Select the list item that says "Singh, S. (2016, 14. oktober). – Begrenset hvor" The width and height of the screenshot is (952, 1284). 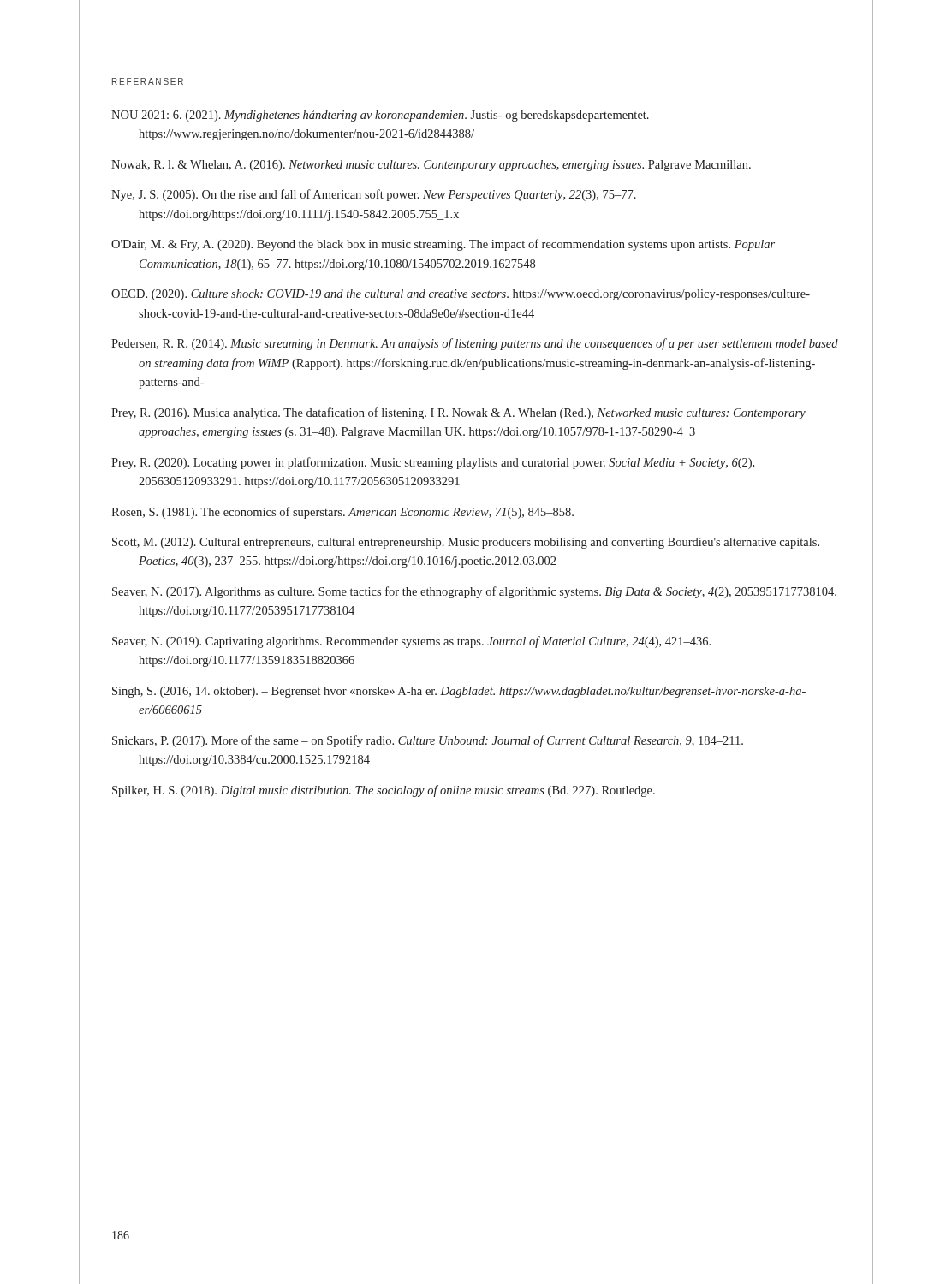pyautogui.click(x=459, y=700)
